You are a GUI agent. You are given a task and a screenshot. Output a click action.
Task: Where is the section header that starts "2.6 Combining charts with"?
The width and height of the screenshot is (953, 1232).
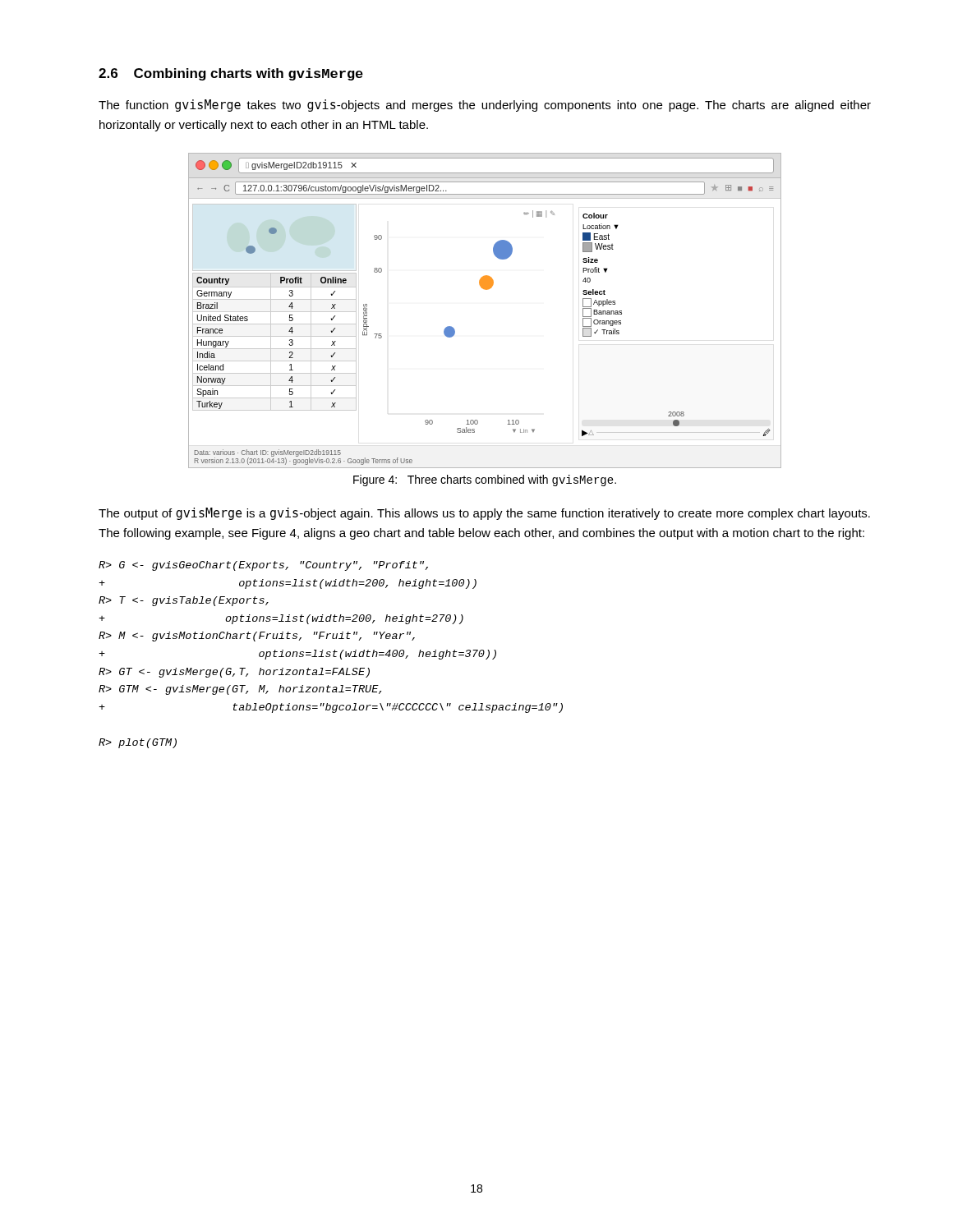231,74
